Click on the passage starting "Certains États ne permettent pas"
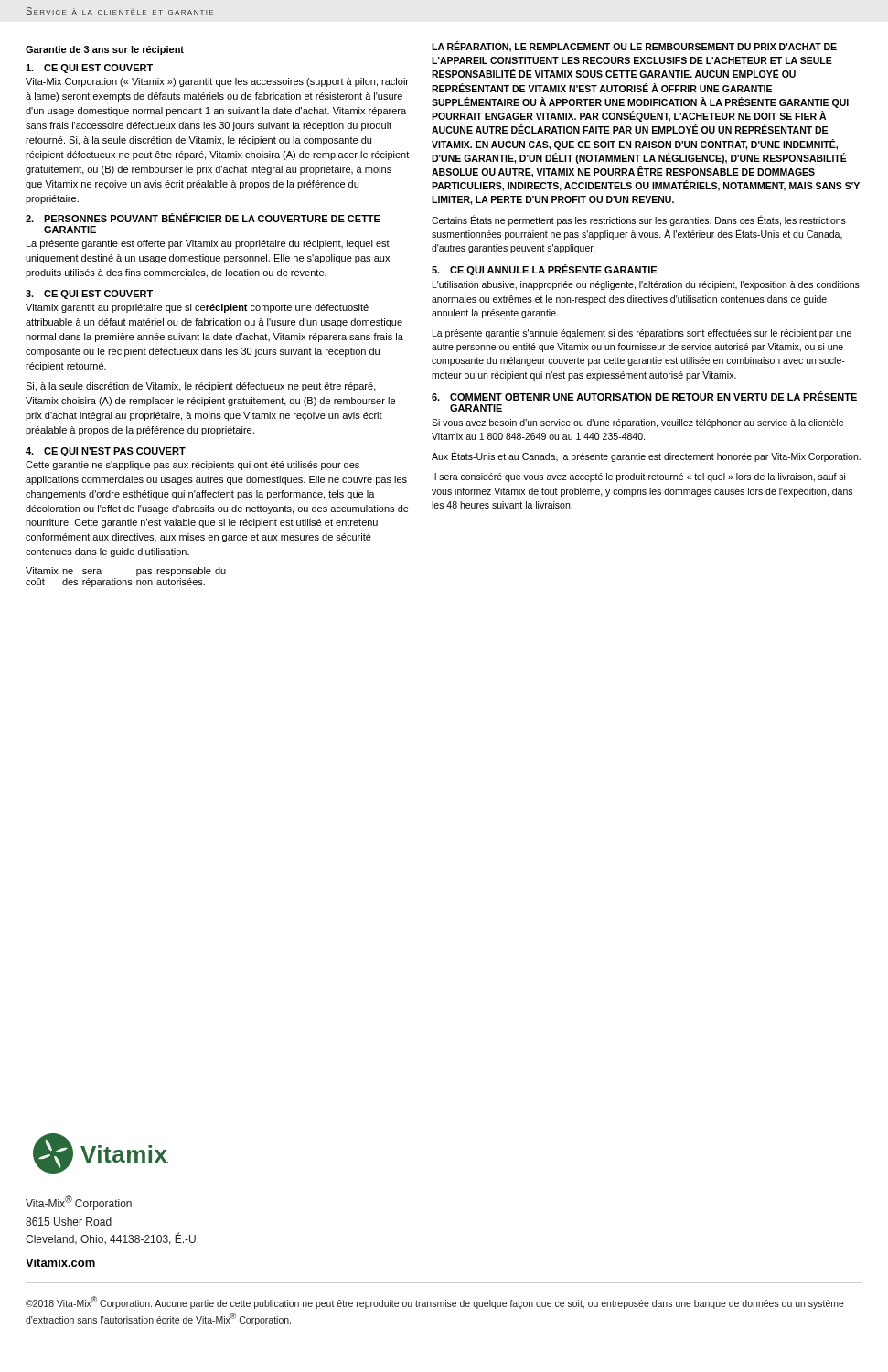This screenshot has height=1372, width=888. pos(647,235)
